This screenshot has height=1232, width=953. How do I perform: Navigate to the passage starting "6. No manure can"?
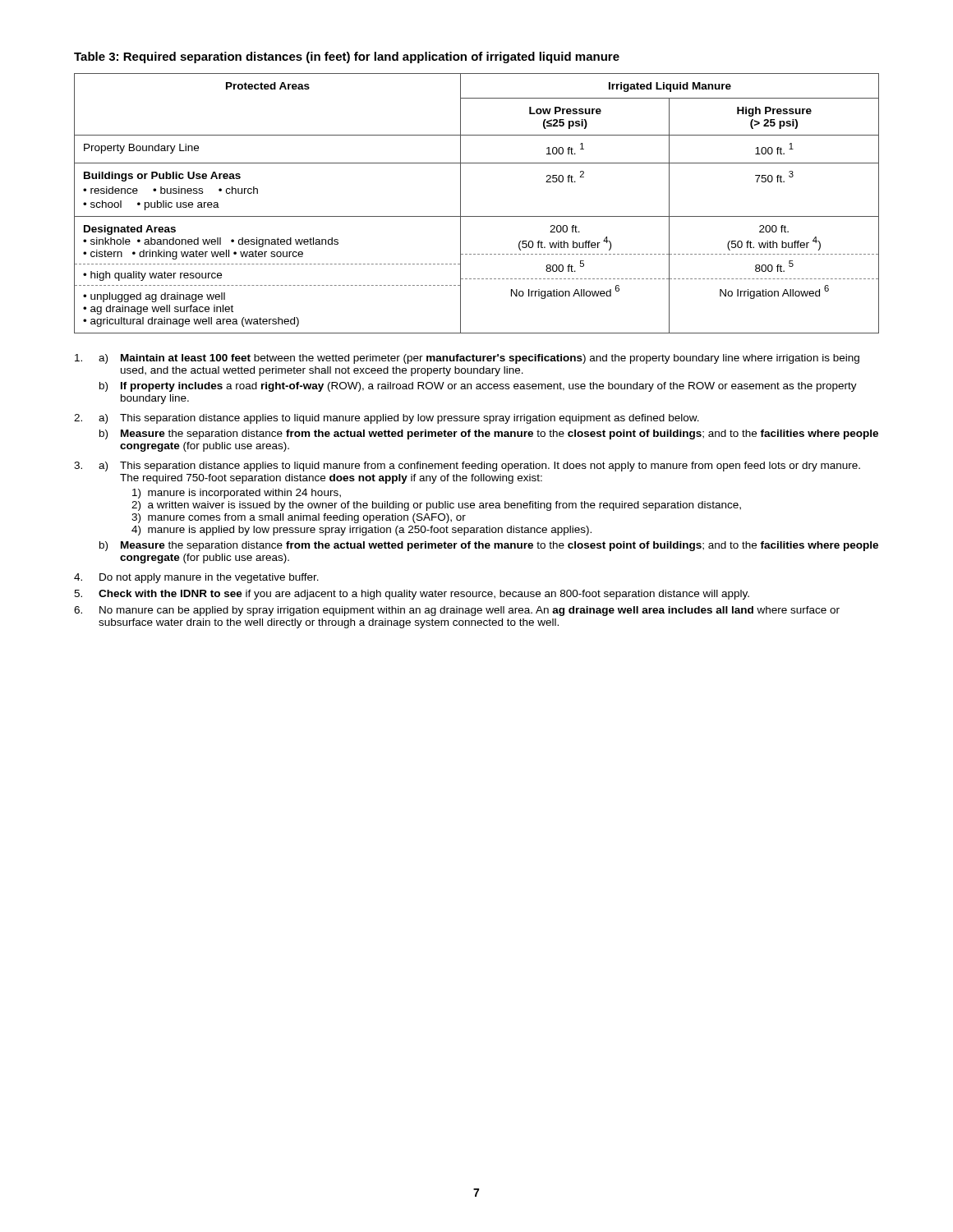point(476,616)
